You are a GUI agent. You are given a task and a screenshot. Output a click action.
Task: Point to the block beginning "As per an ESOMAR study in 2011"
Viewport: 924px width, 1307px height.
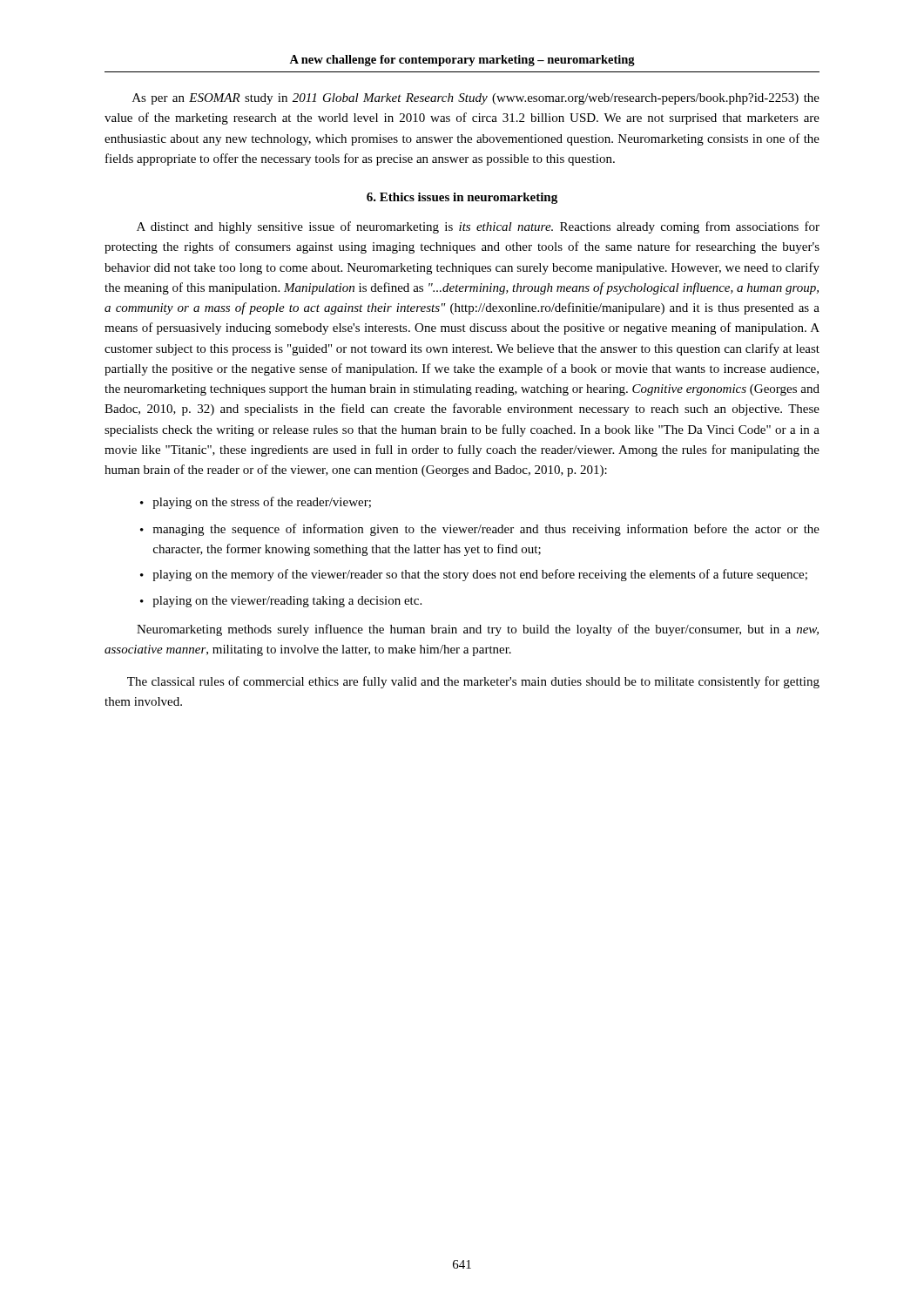tap(462, 128)
